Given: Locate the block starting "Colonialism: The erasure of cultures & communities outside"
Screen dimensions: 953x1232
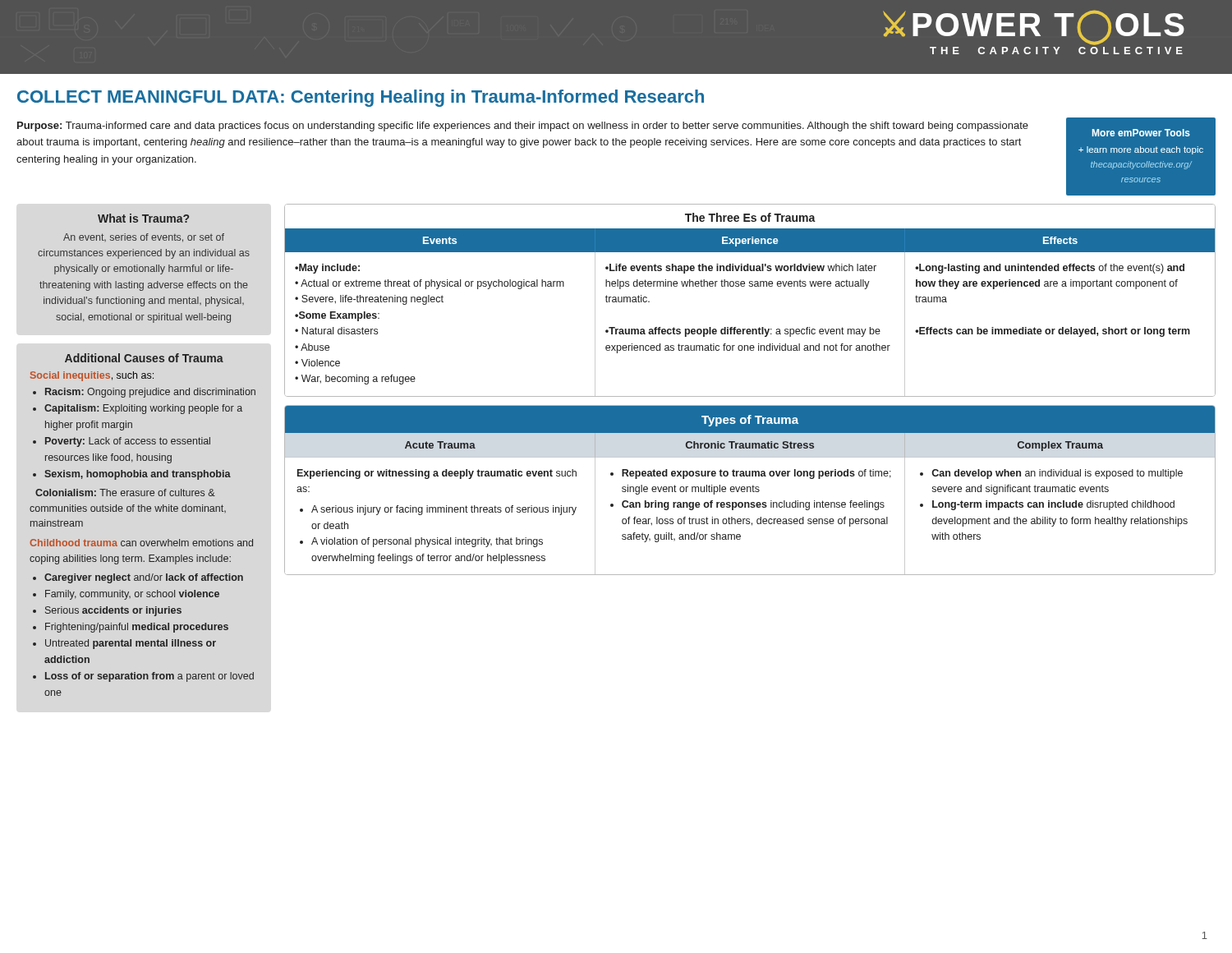Looking at the screenshot, I should pyautogui.click(x=128, y=508).
